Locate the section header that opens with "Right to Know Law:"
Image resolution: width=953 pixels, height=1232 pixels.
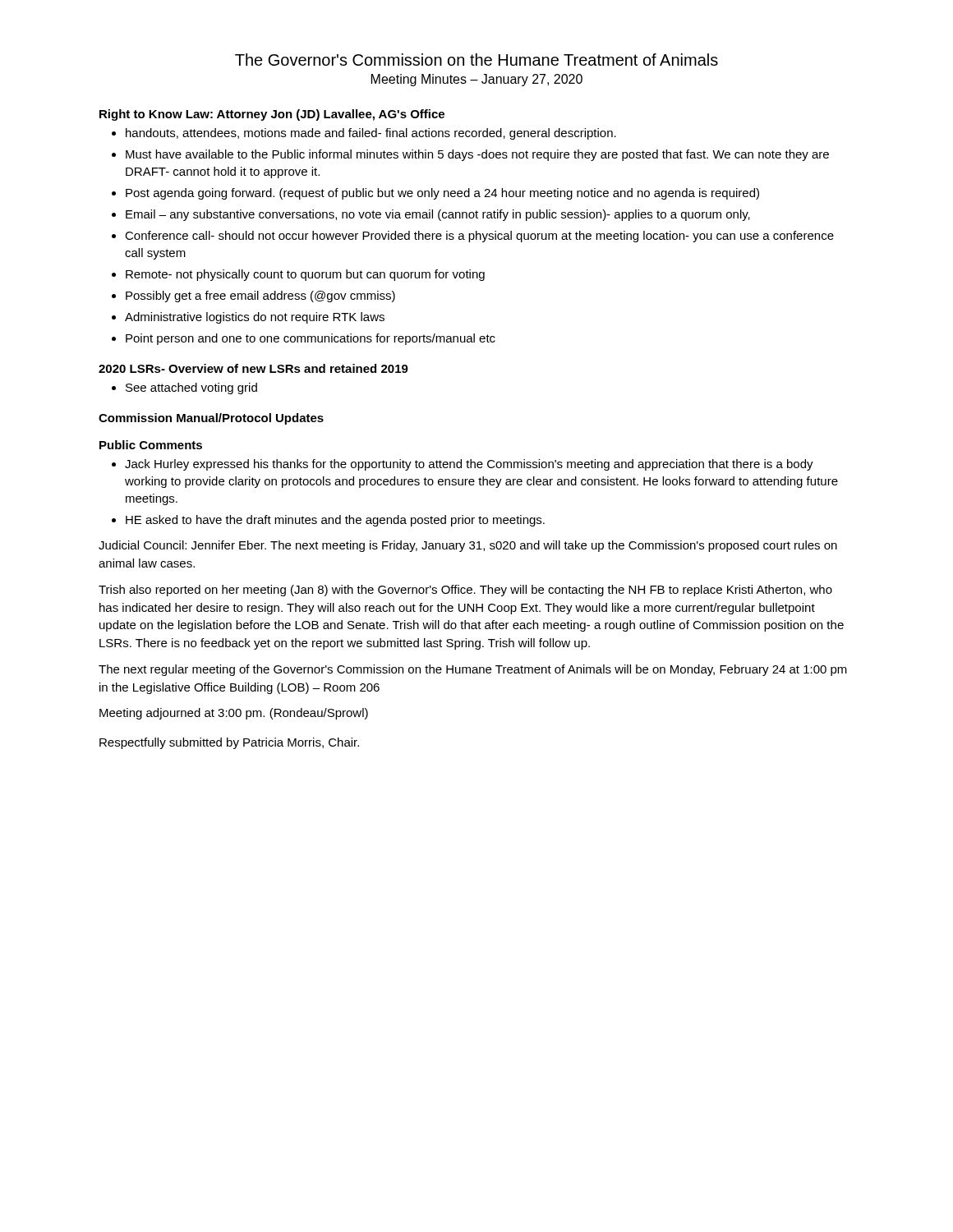pos(272,114)
